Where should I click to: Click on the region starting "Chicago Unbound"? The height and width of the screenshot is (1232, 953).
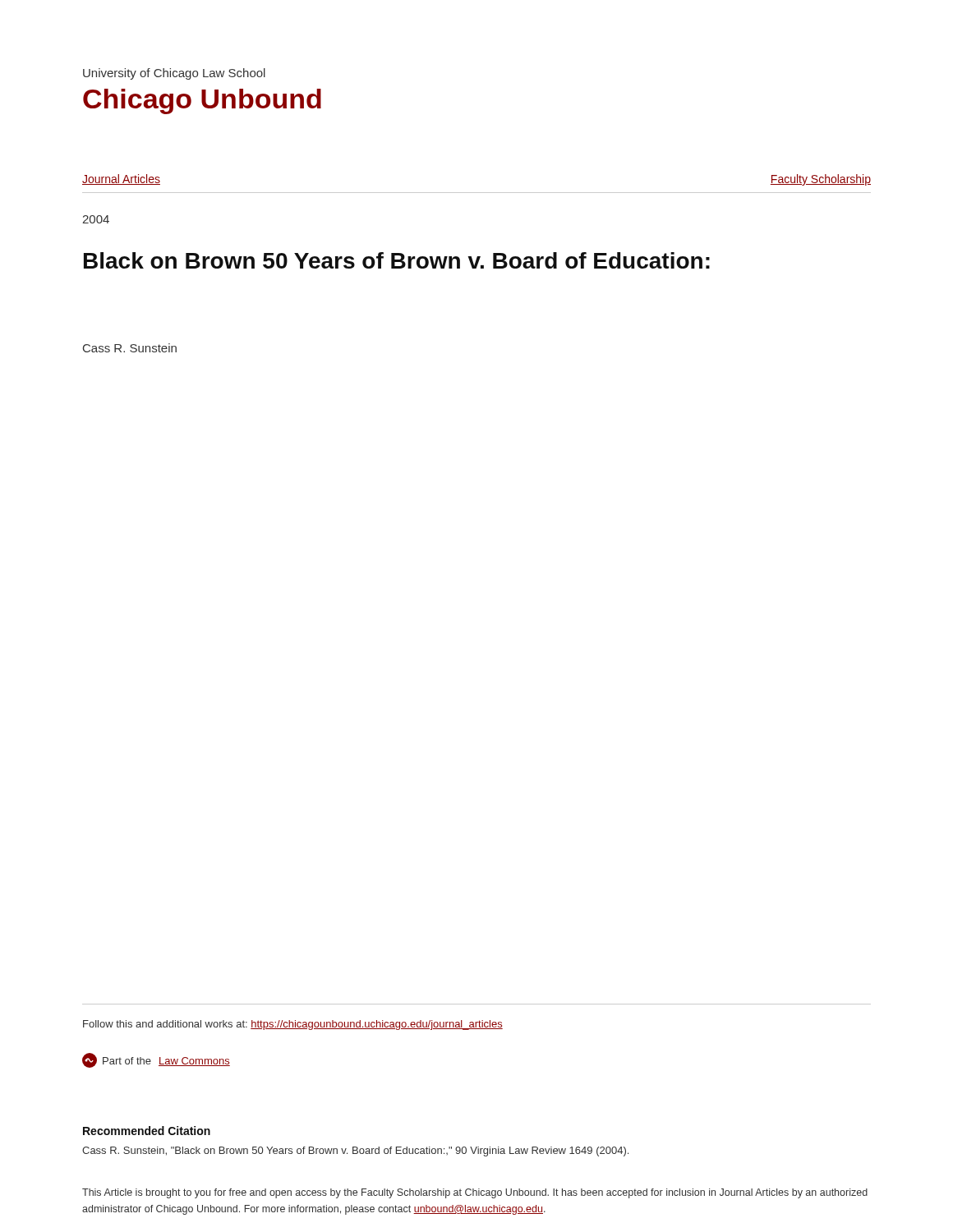[202, 99]
